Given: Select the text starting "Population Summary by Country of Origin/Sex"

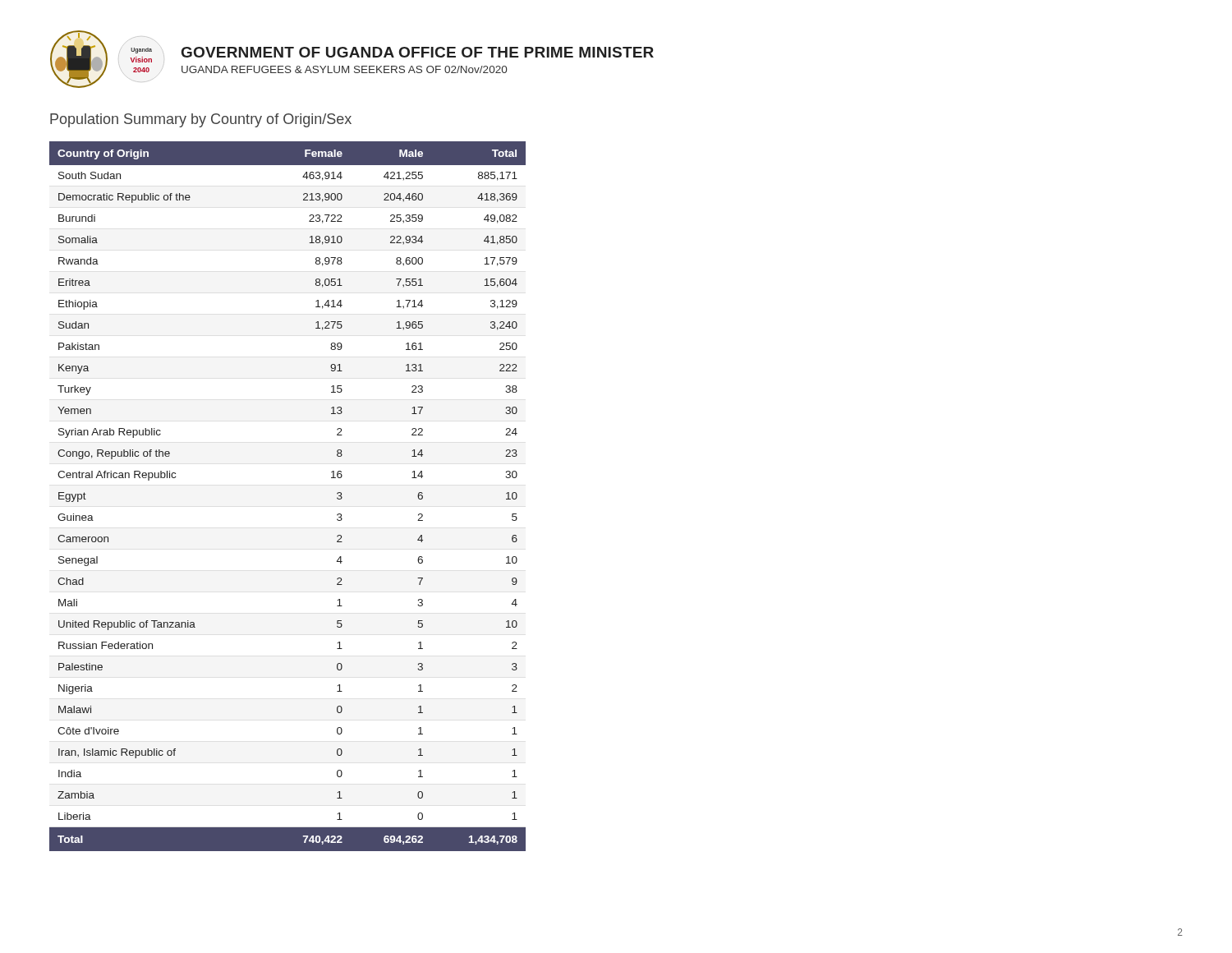Looking at the screenshot, I should click(200, 119).
